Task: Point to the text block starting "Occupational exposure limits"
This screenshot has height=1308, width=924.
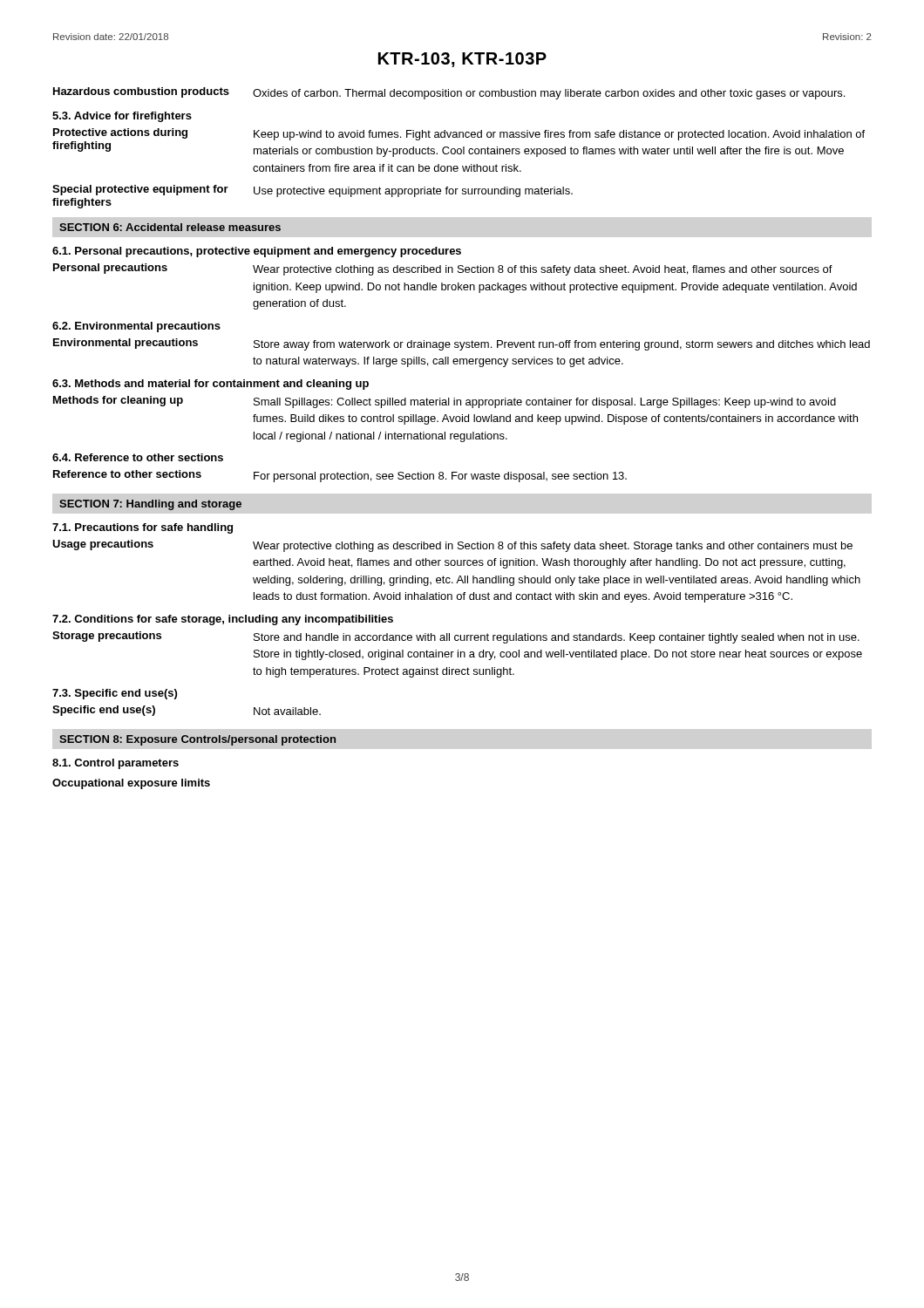Action: pos(131,784)
